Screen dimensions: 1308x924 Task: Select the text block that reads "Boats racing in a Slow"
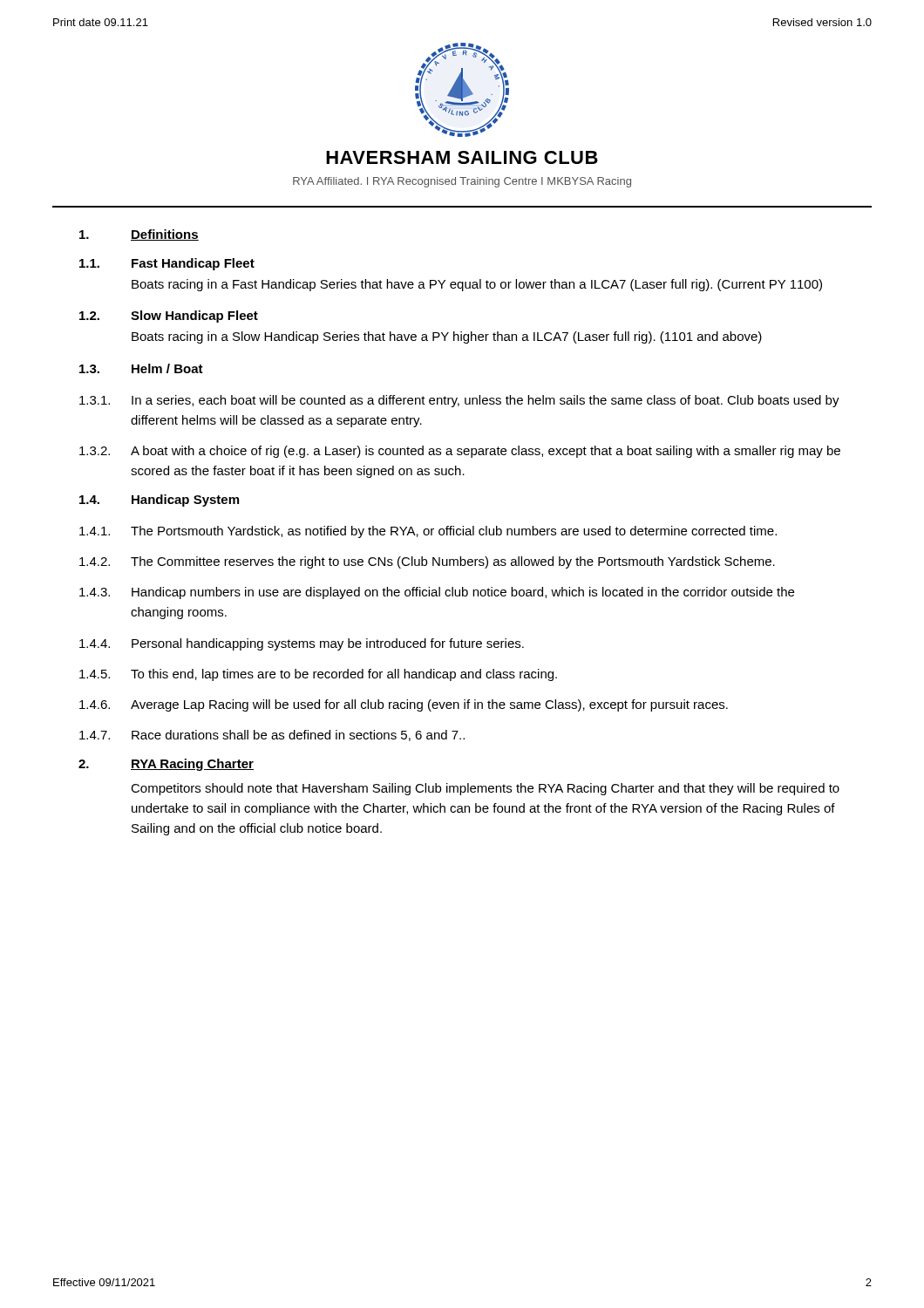tap(446, 336)
